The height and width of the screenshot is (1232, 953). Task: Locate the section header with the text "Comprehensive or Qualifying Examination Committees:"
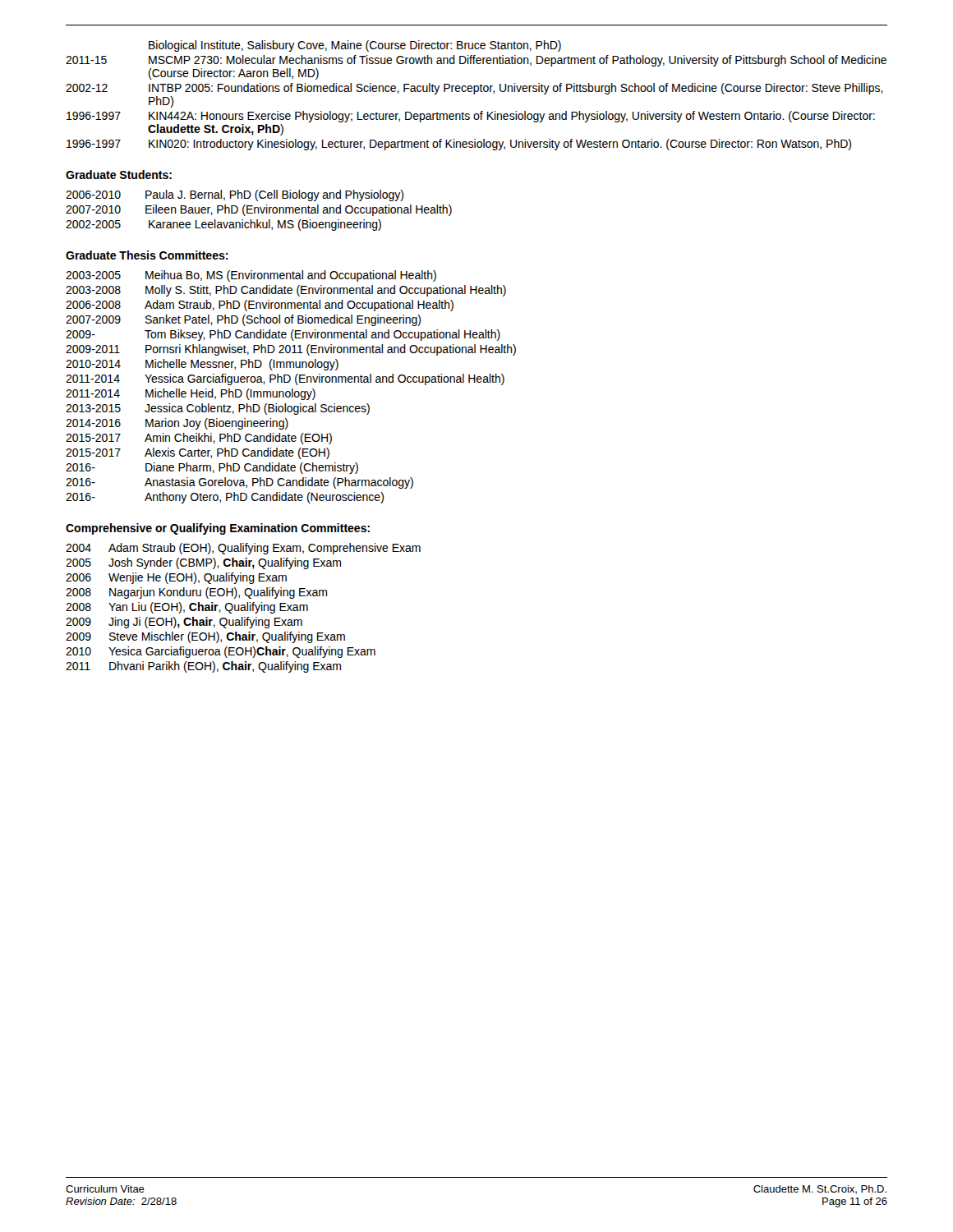(218, 528)
